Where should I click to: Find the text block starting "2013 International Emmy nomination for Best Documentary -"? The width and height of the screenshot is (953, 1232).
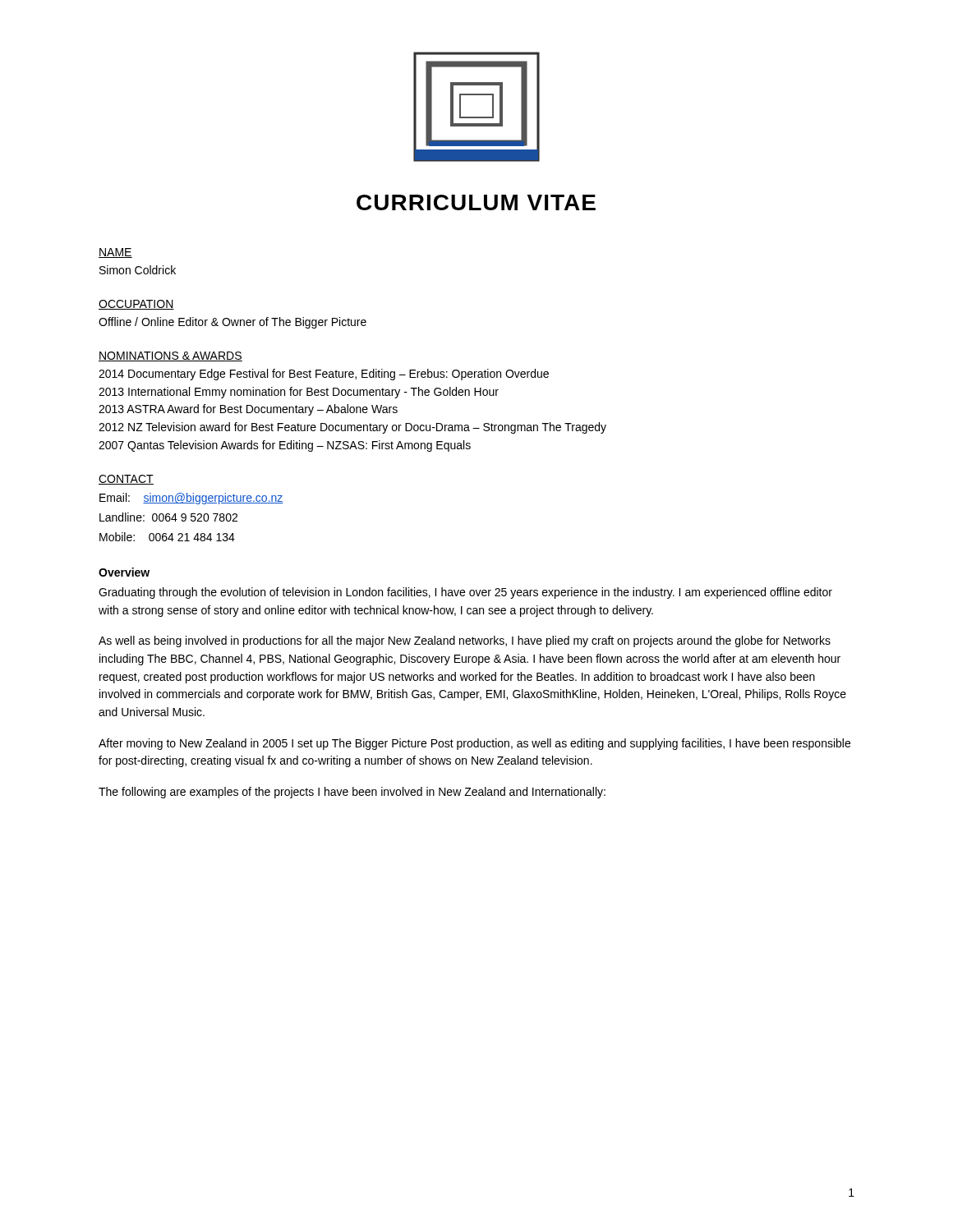click(476, 392)
